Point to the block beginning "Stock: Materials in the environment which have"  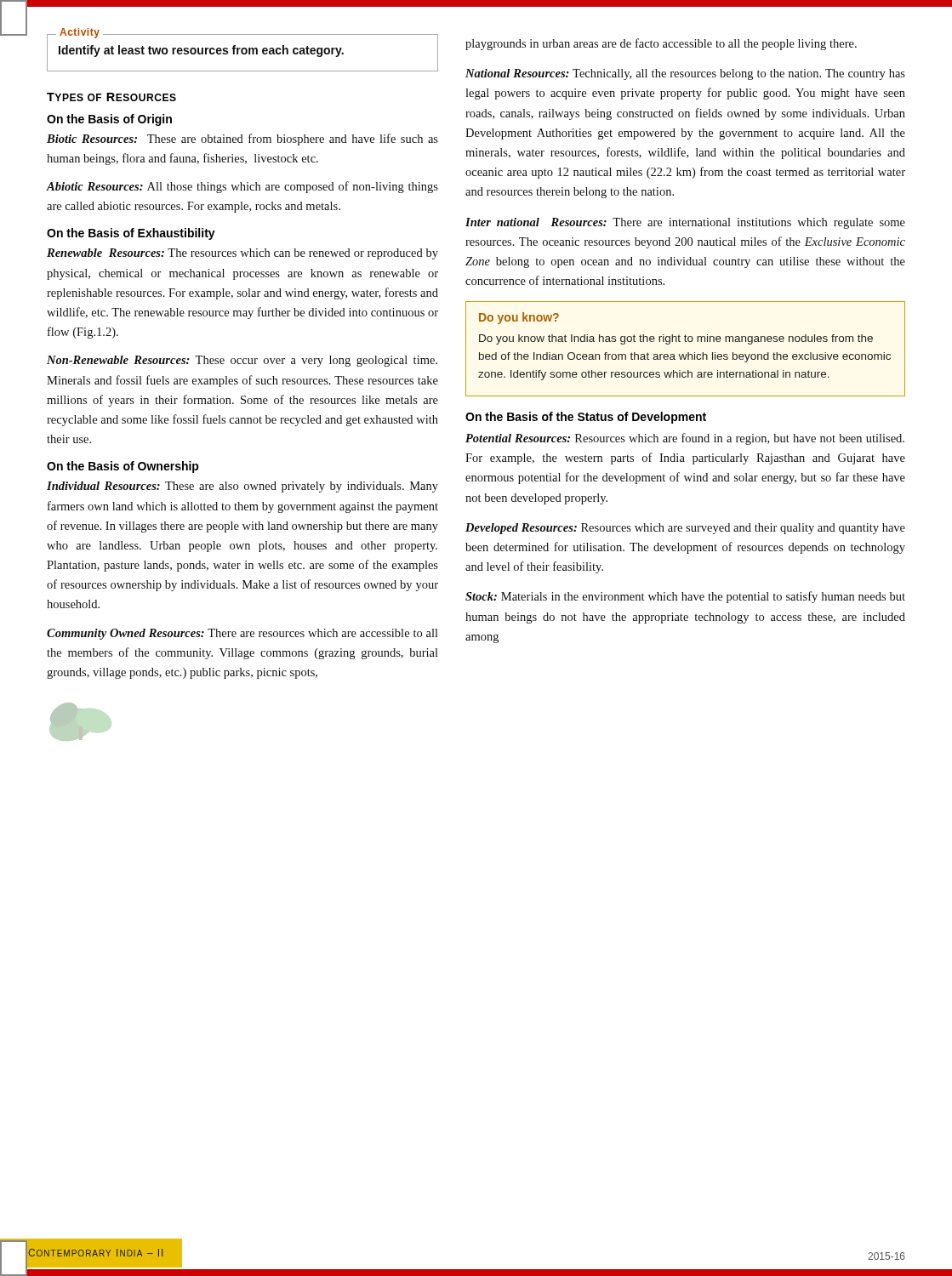point(685,616)
